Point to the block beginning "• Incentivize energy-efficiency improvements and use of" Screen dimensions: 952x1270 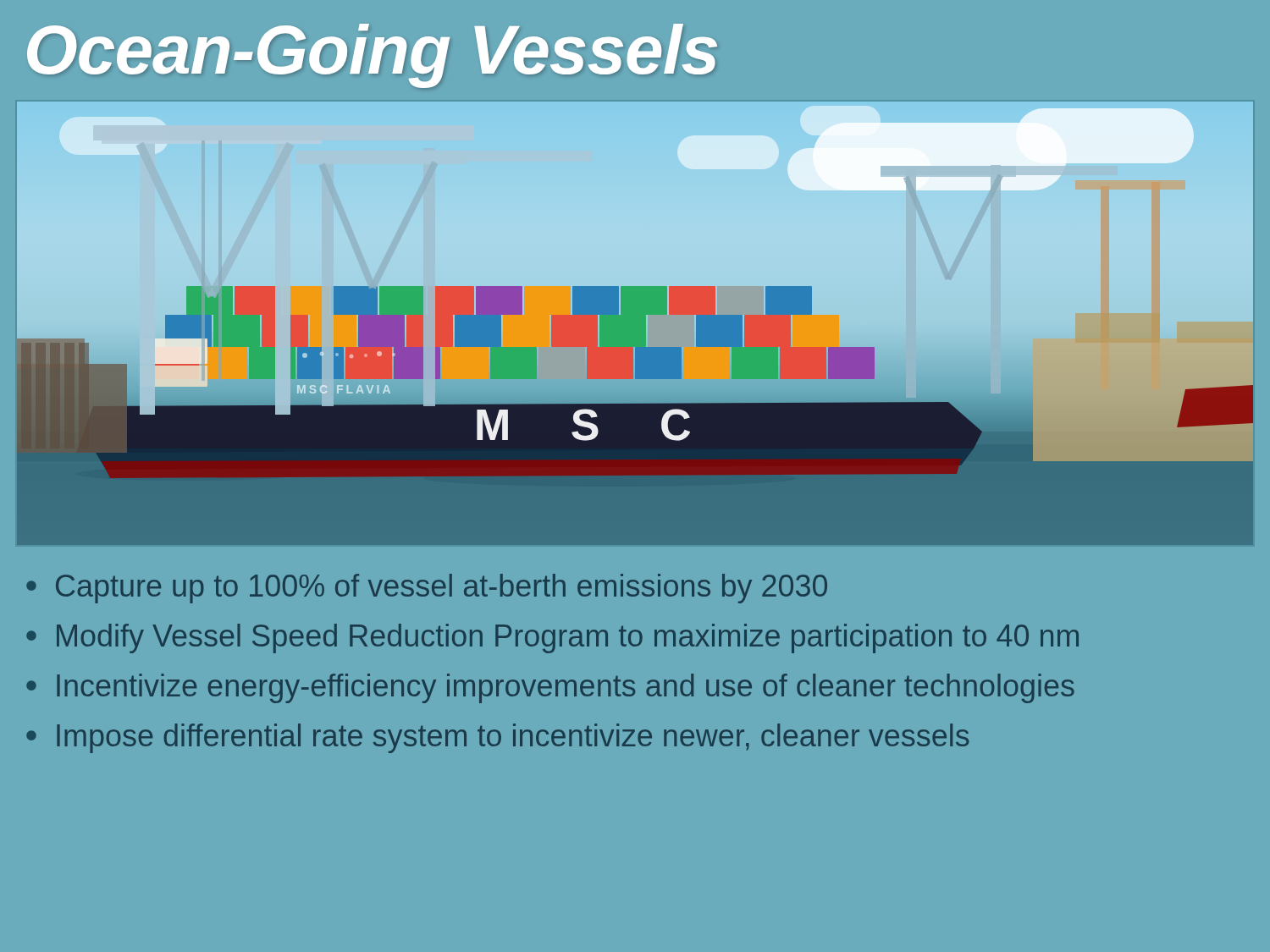point(550,687)
